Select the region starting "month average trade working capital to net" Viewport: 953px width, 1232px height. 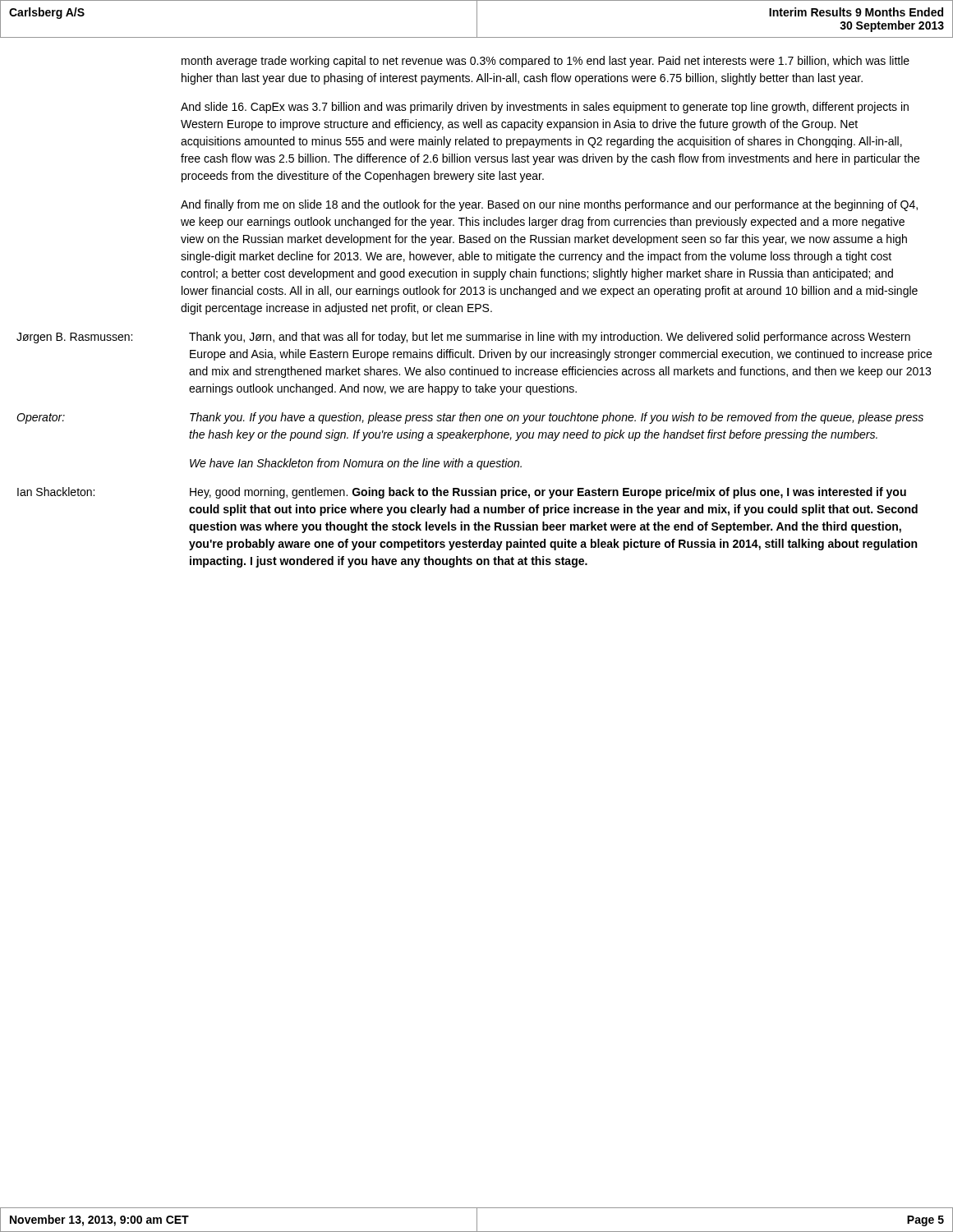(x=550, y=185)
